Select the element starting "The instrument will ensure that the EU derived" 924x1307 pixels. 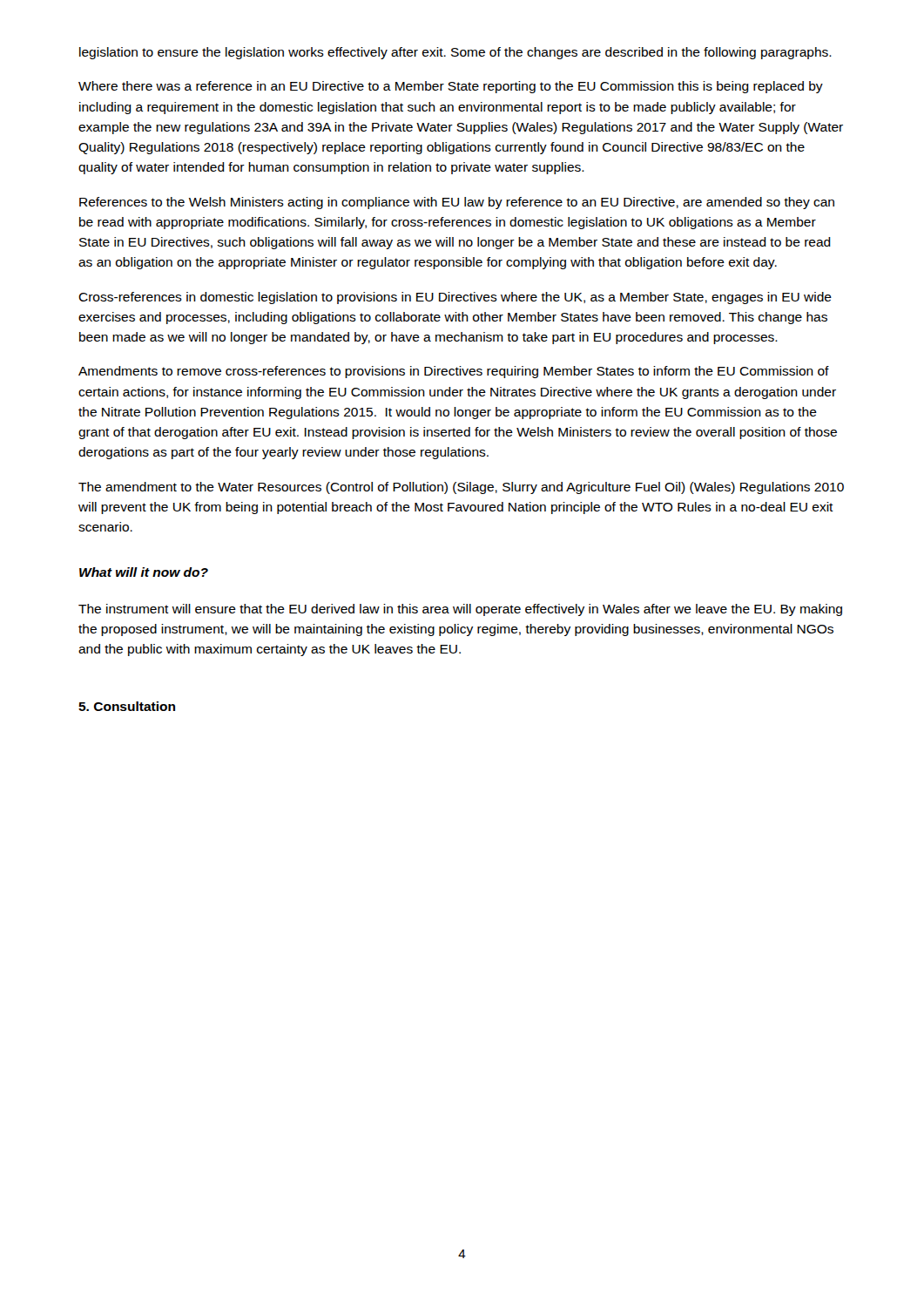461,629
